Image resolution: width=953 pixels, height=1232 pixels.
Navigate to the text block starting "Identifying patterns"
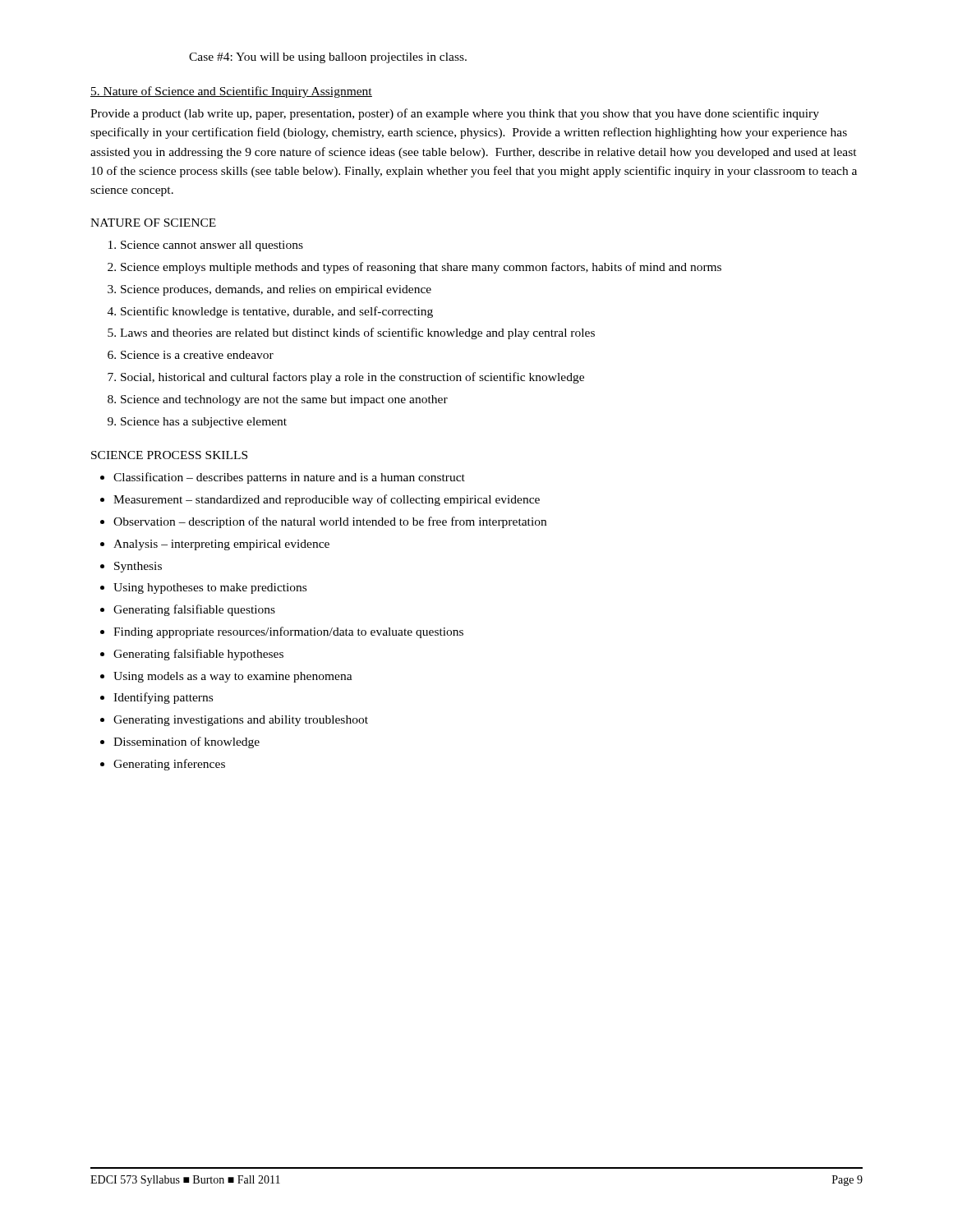click(163, 697)
